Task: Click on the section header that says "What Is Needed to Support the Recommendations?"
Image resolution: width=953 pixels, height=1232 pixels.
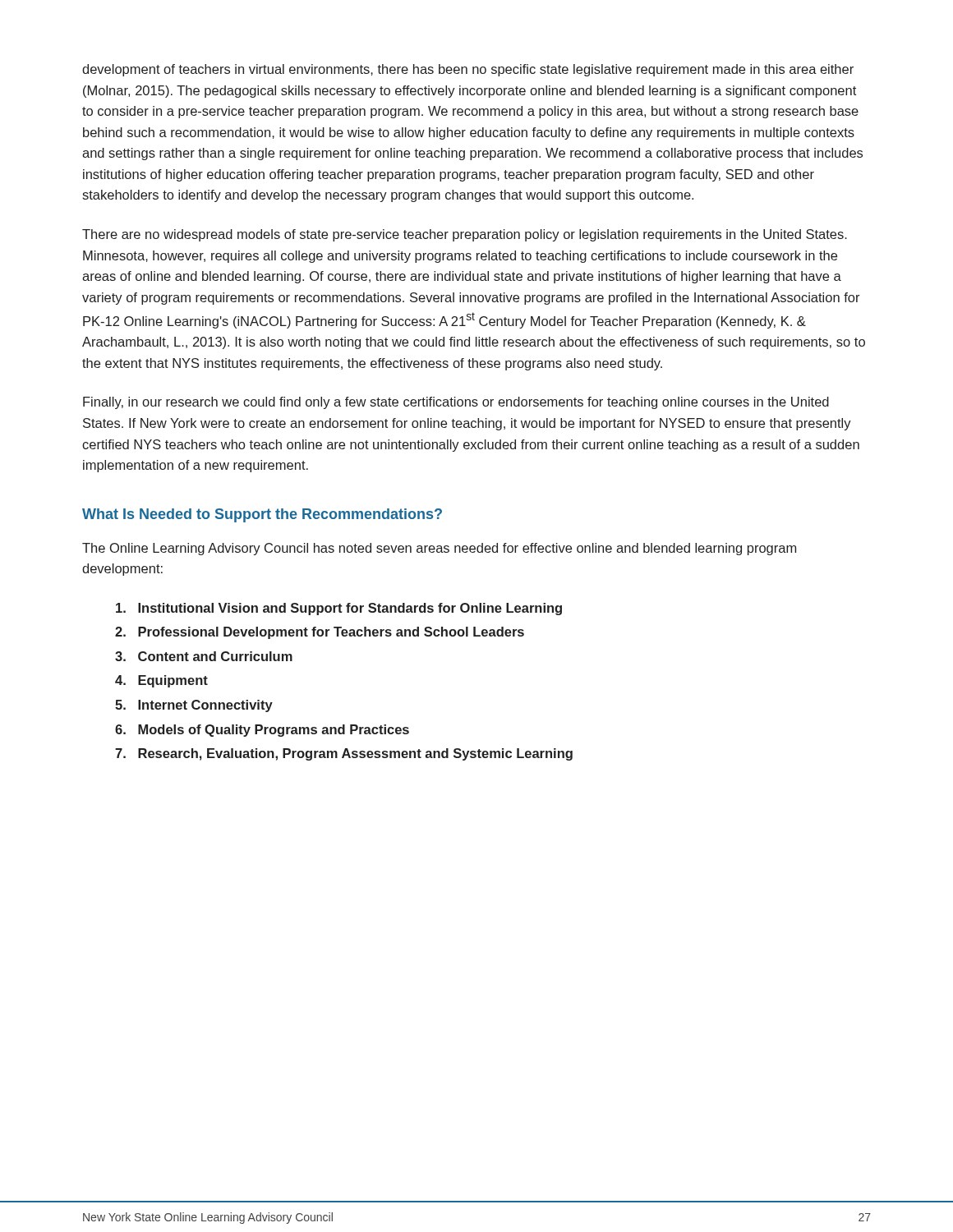Action: click(263, 514)
